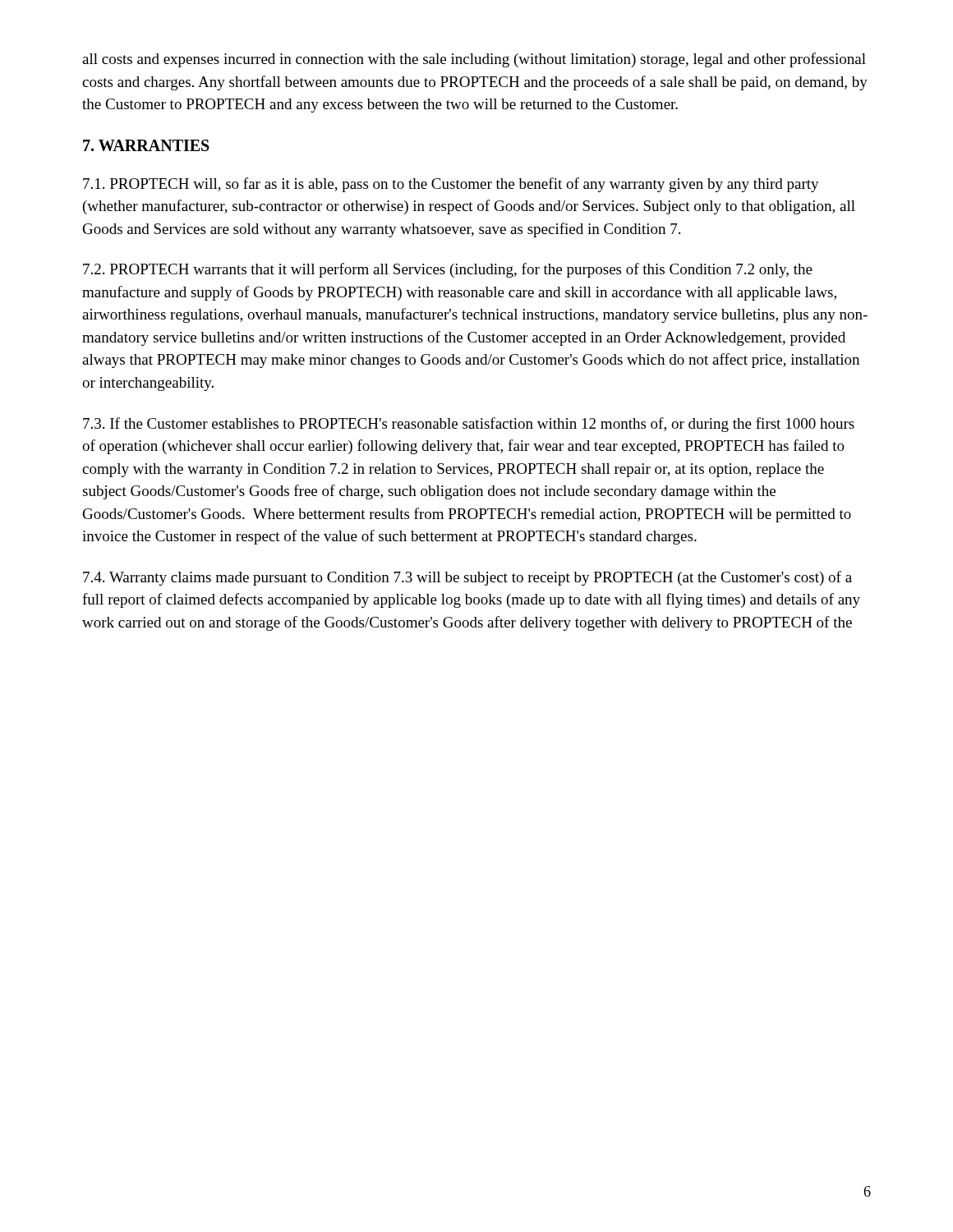
Task: Point to the element starting "2. PROPTECH warrants that it will perform"
Action: pos(475,326)
